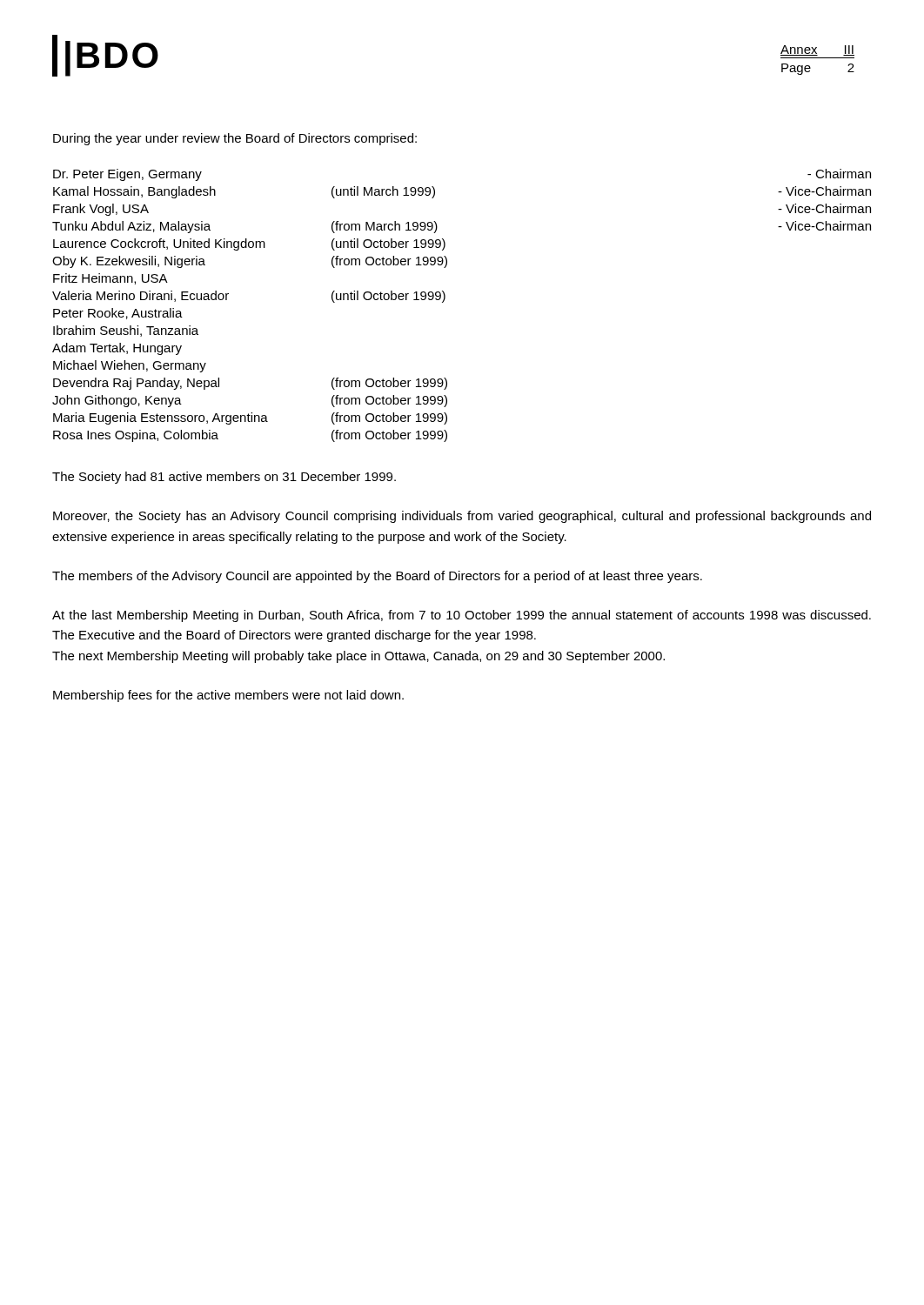
Task: Find the list item that says "Kamal Hossain, Bangladesh (until March 1999) - Vice-Chairman"
Action: pos(134,192)
